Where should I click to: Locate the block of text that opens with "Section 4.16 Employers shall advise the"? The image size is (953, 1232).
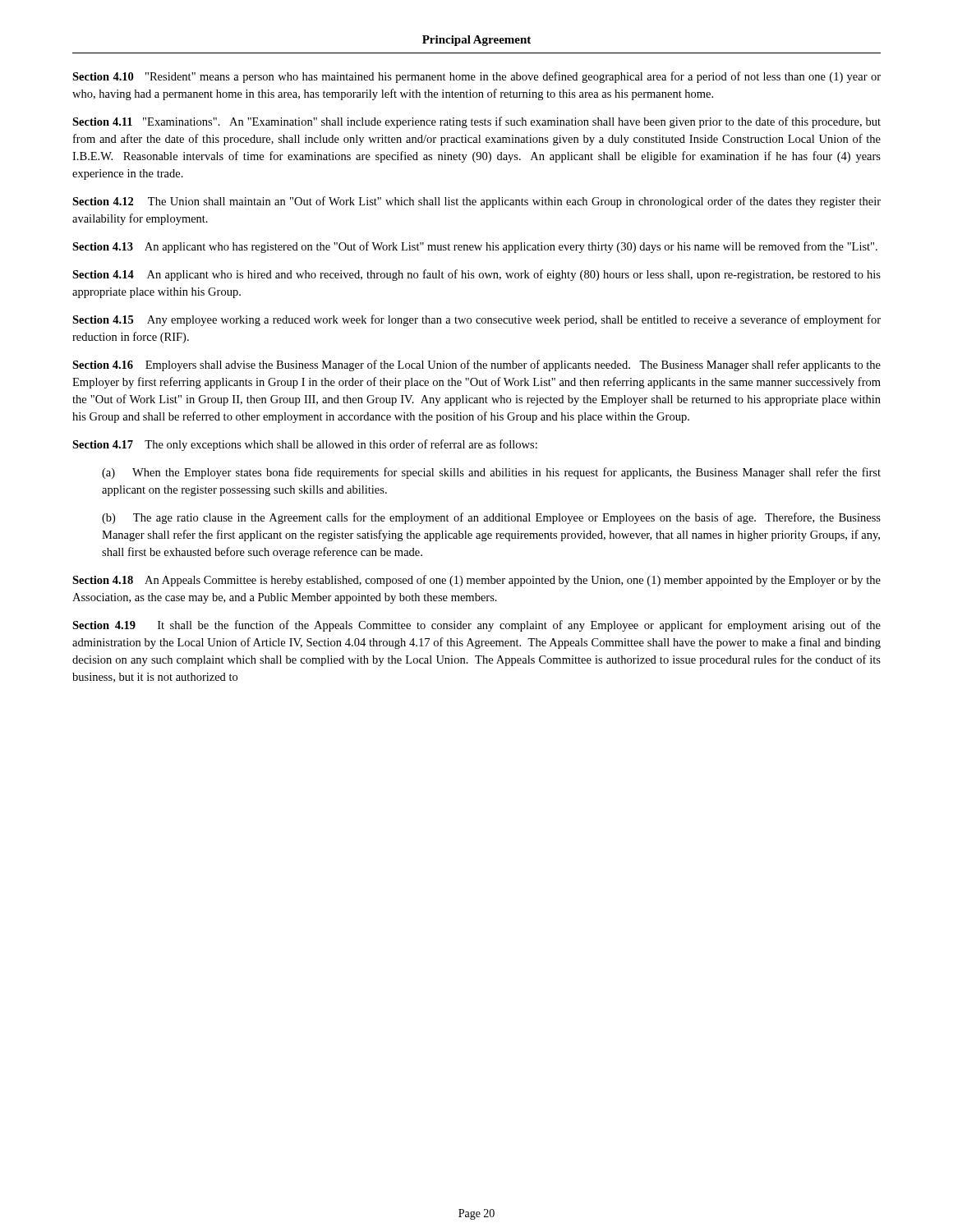[x=476, y=391]
